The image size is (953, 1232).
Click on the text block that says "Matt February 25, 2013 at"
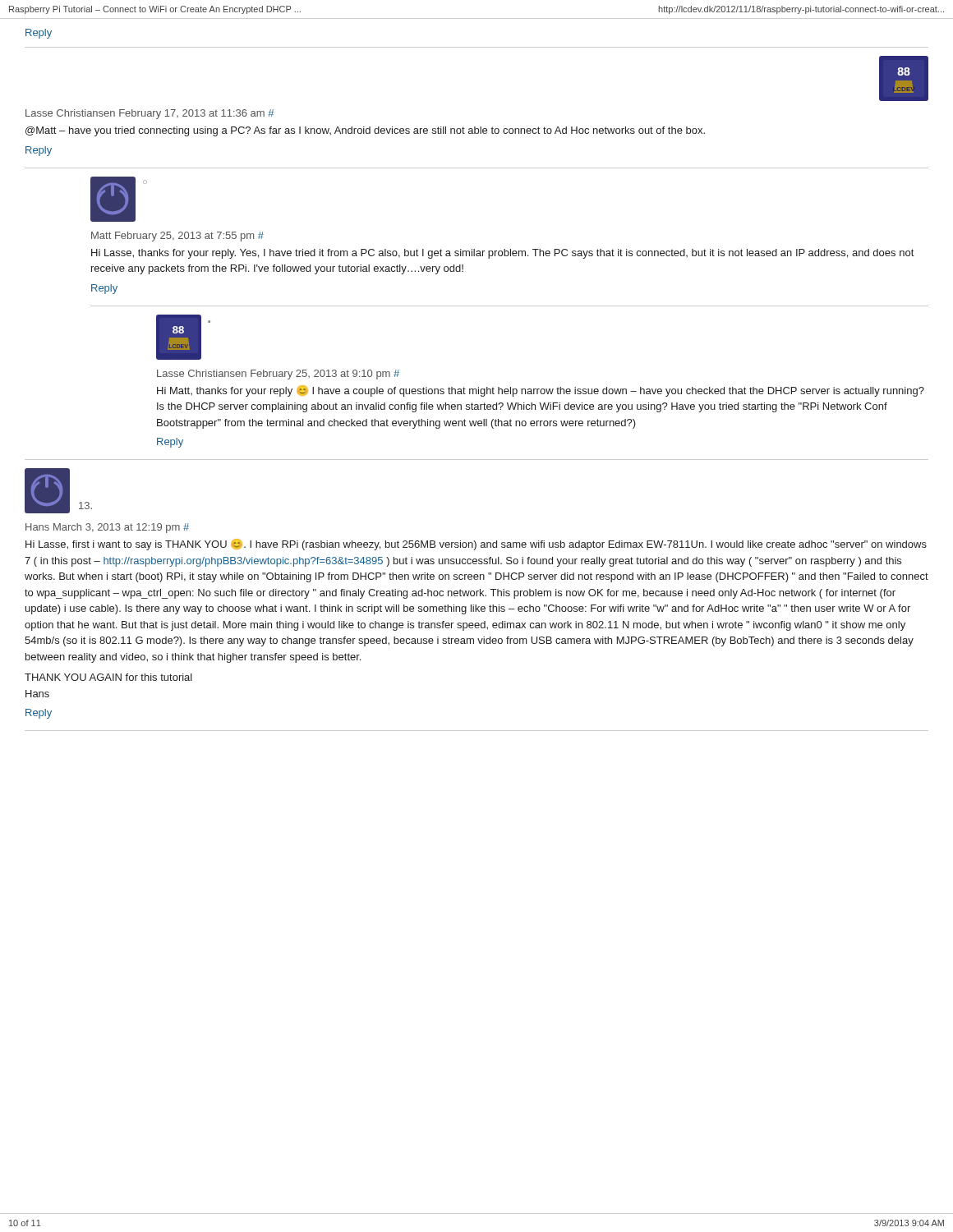(177, 235)
